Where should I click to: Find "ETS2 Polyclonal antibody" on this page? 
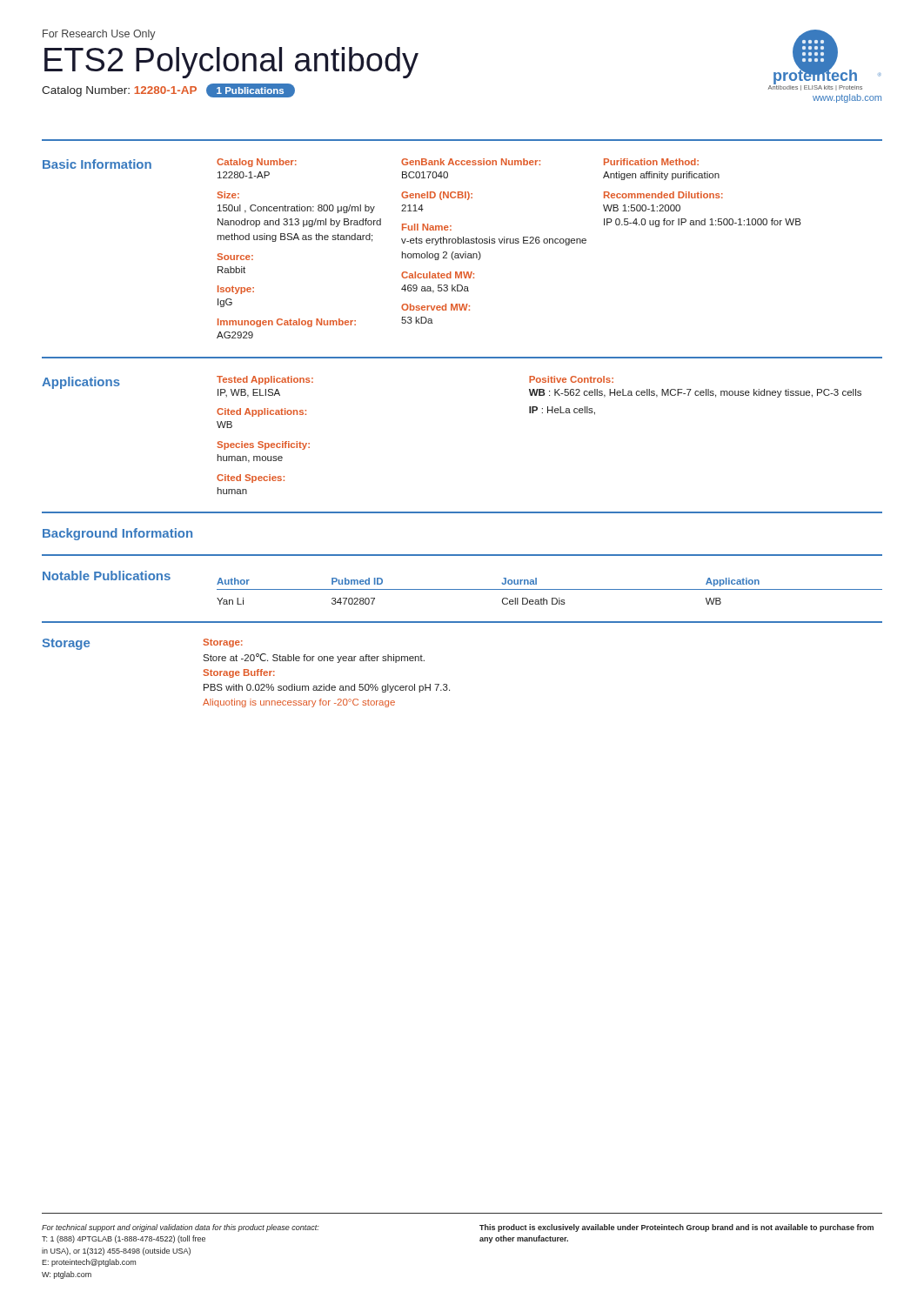click(230, 60)
